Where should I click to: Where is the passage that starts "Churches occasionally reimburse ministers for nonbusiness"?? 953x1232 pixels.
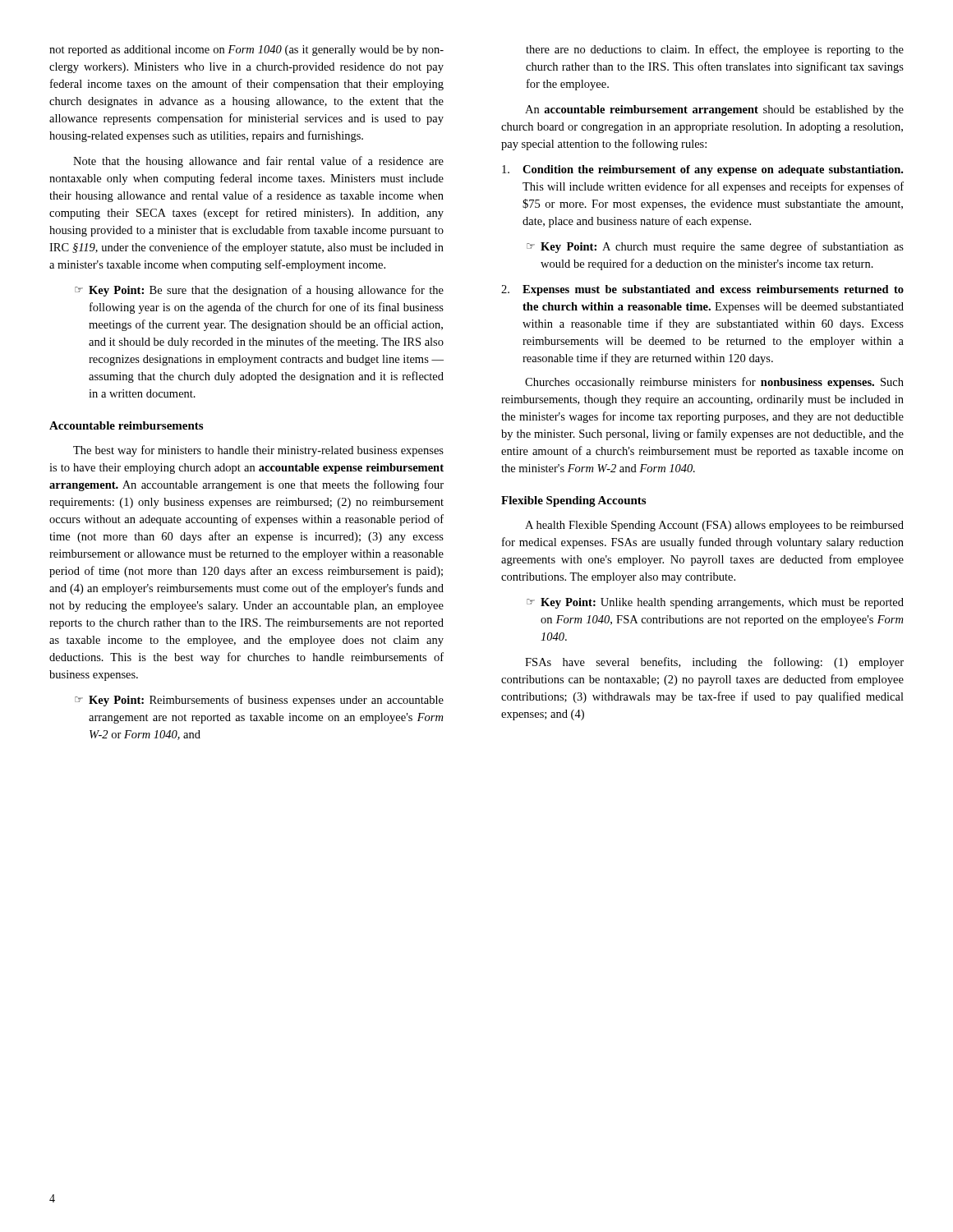[702, 426]
